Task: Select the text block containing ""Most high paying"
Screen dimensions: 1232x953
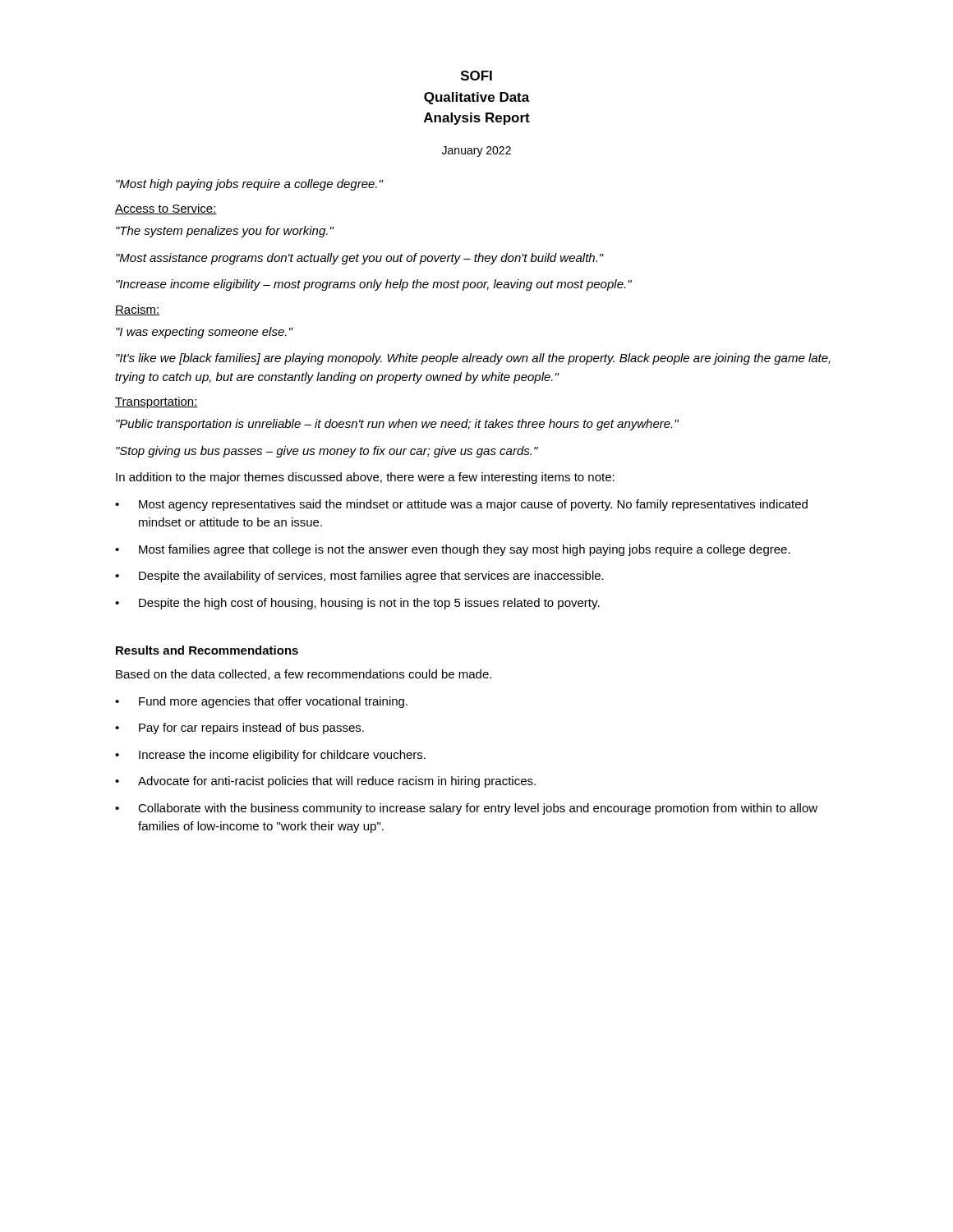Action: [x=249, y=183]
